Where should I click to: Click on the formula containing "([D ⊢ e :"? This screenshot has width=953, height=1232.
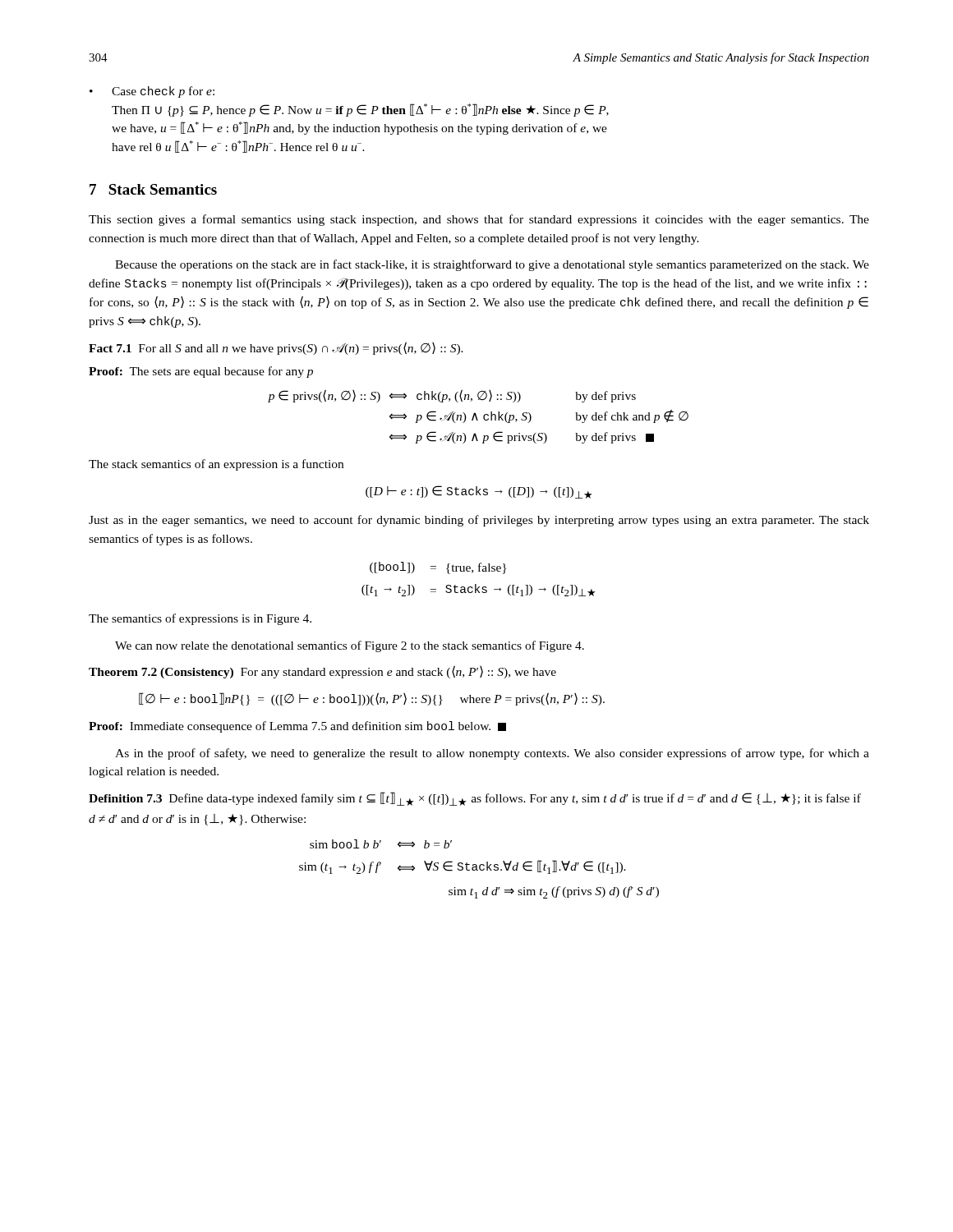coord(479,492)
